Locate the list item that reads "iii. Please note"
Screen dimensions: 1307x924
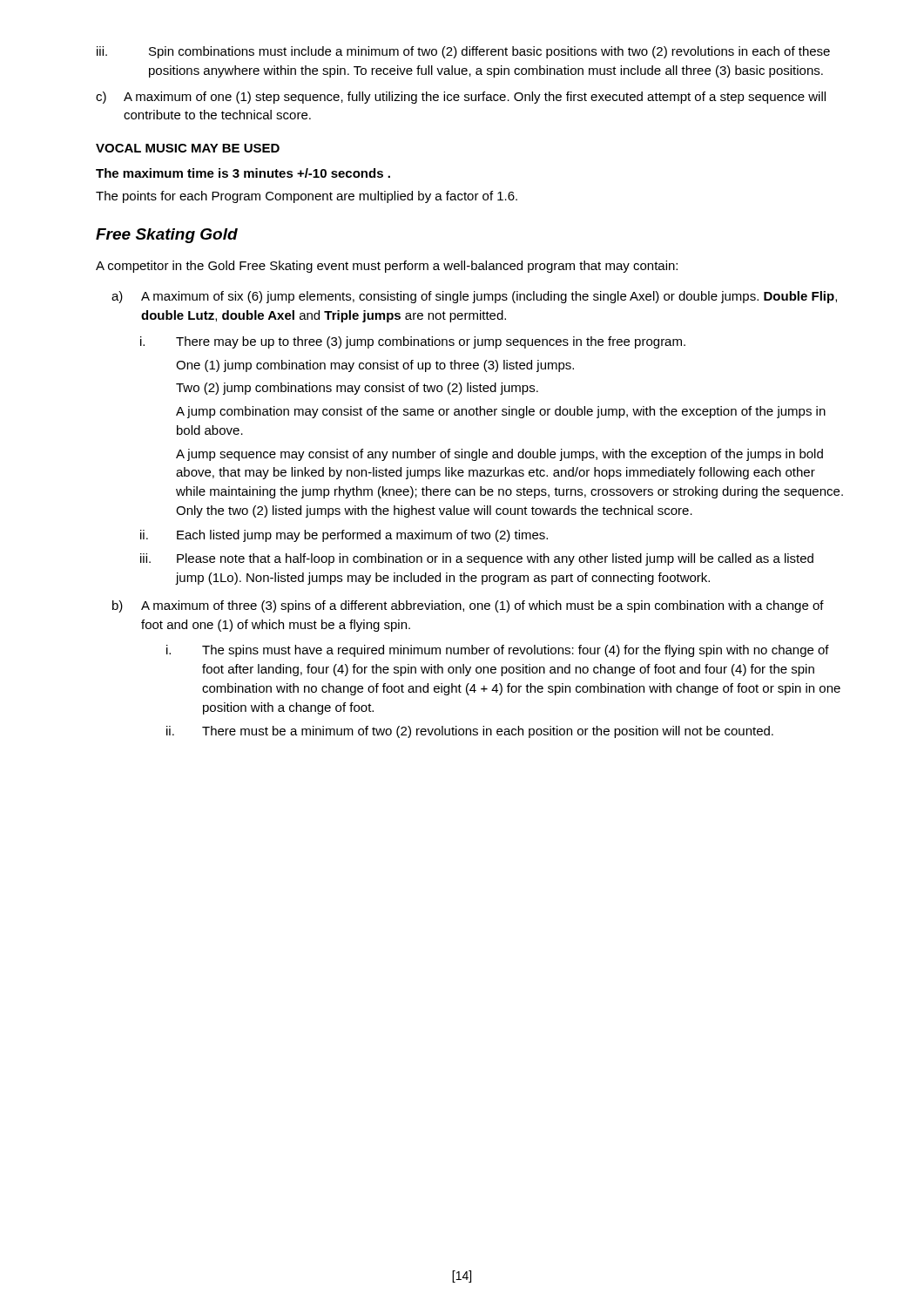point(492,568)
